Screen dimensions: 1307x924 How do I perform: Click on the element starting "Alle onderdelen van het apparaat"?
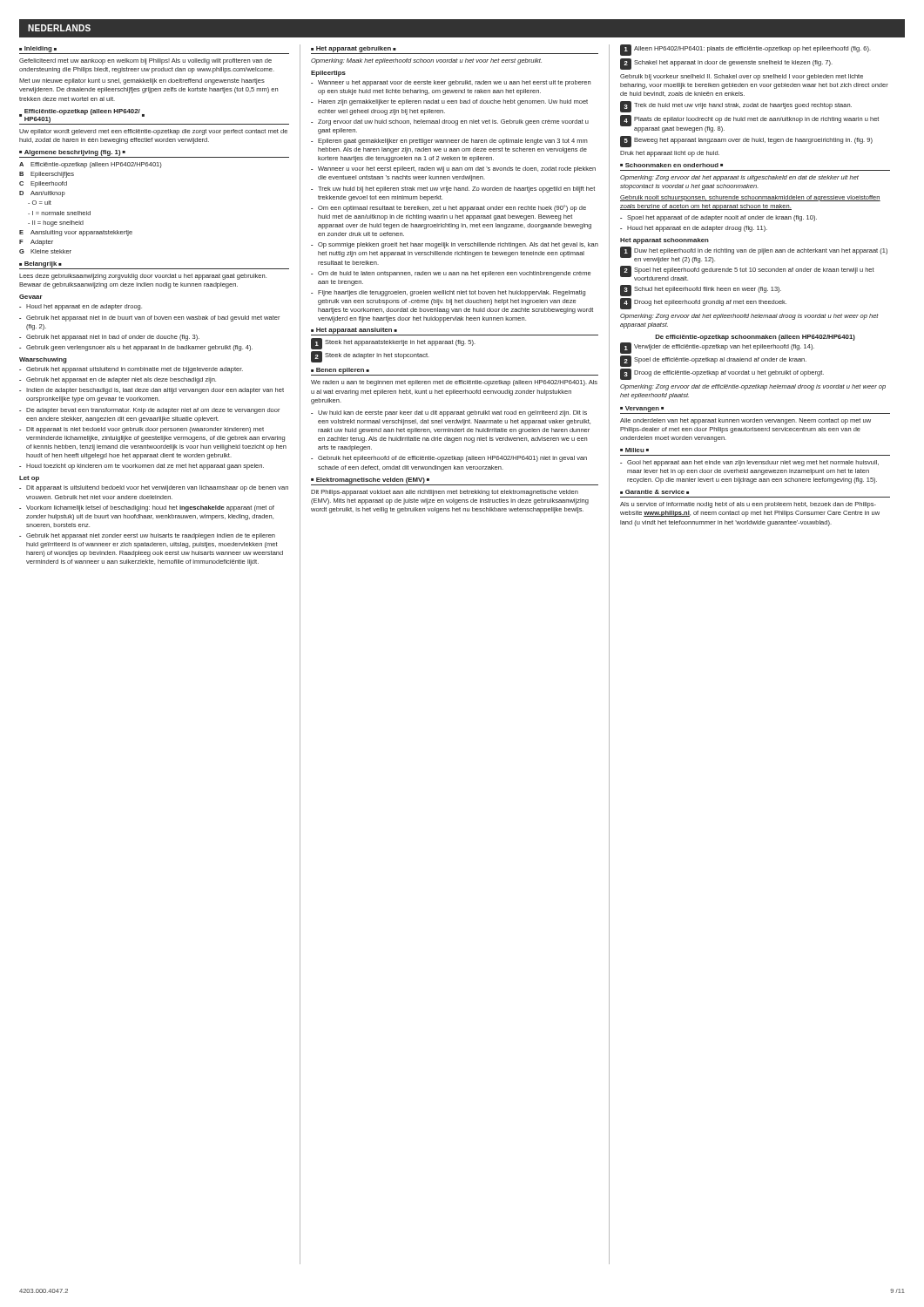pos(746,429)
